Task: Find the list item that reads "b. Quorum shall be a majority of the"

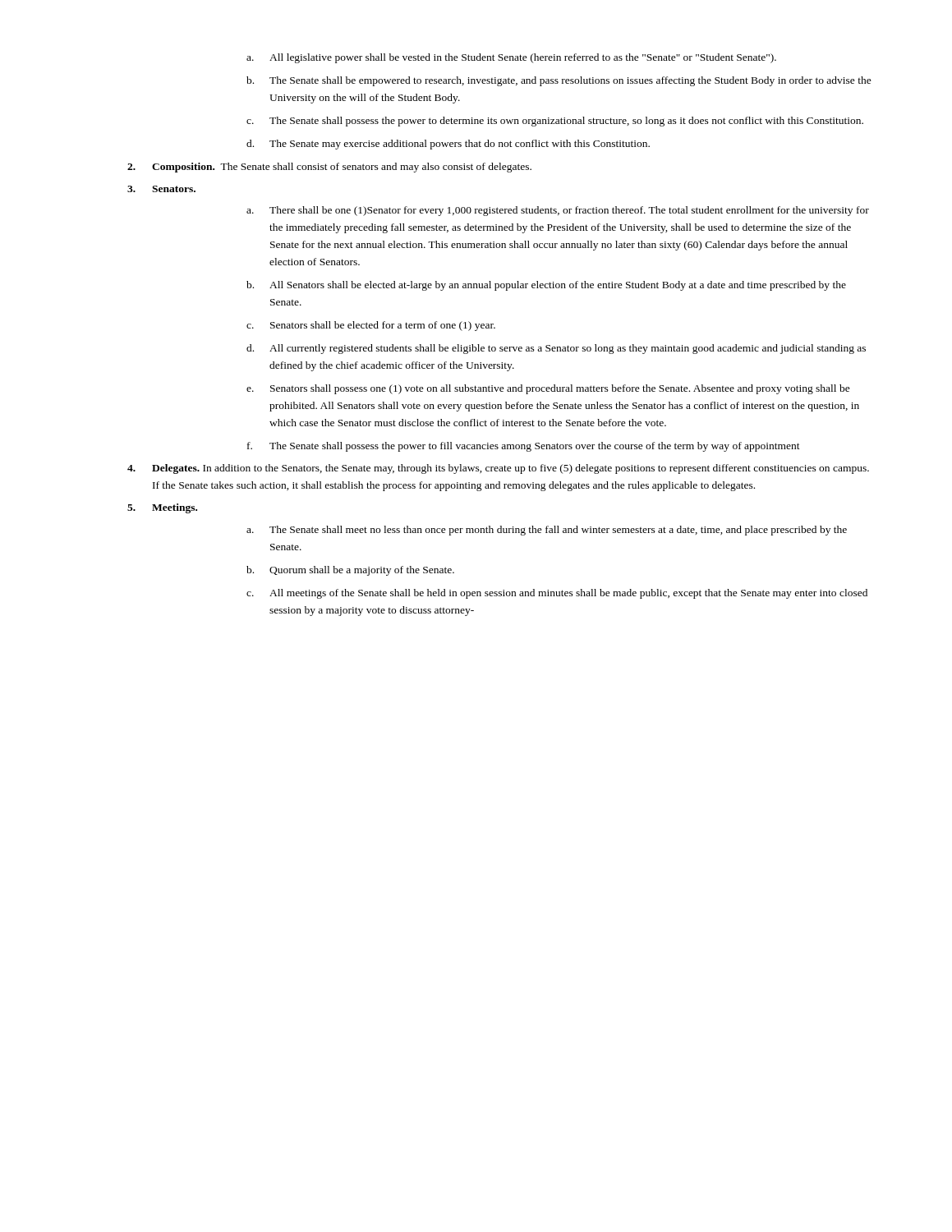Action: click(x=350, y=571)
